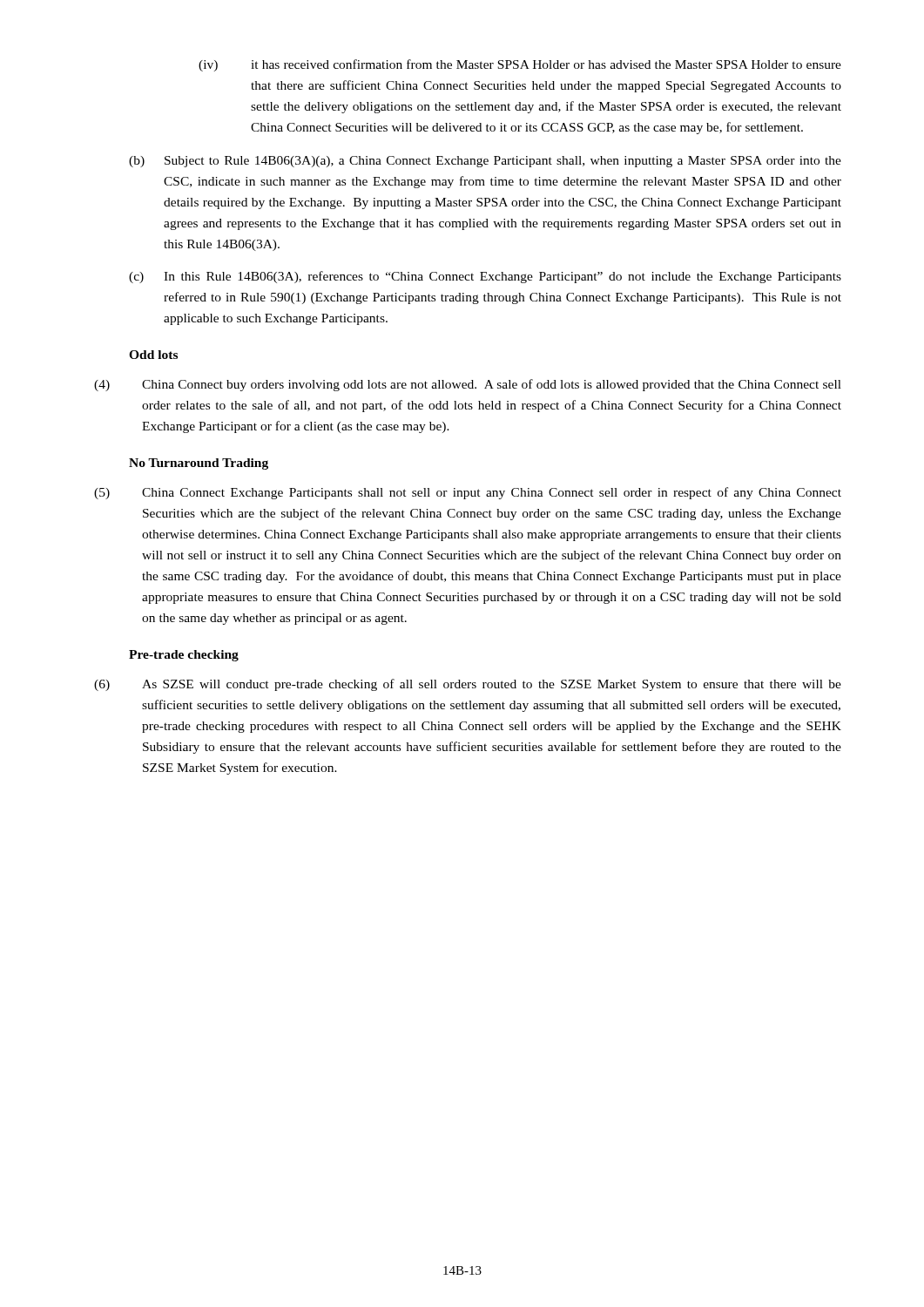
Task: Locate the block starting "(6) As SZSE will"
Action: tap(468, 726)
